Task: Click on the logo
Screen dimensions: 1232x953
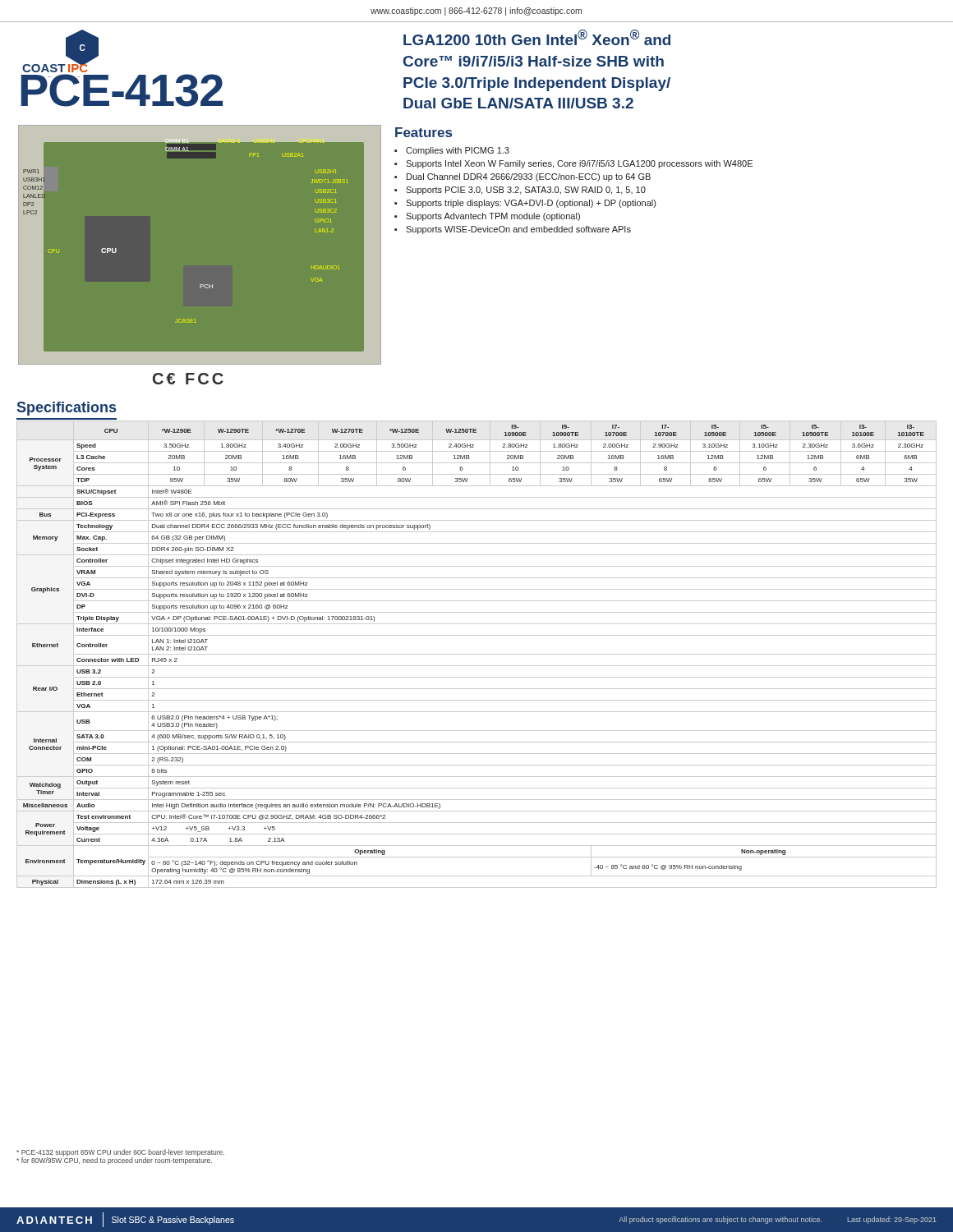Action: [84, 53]
